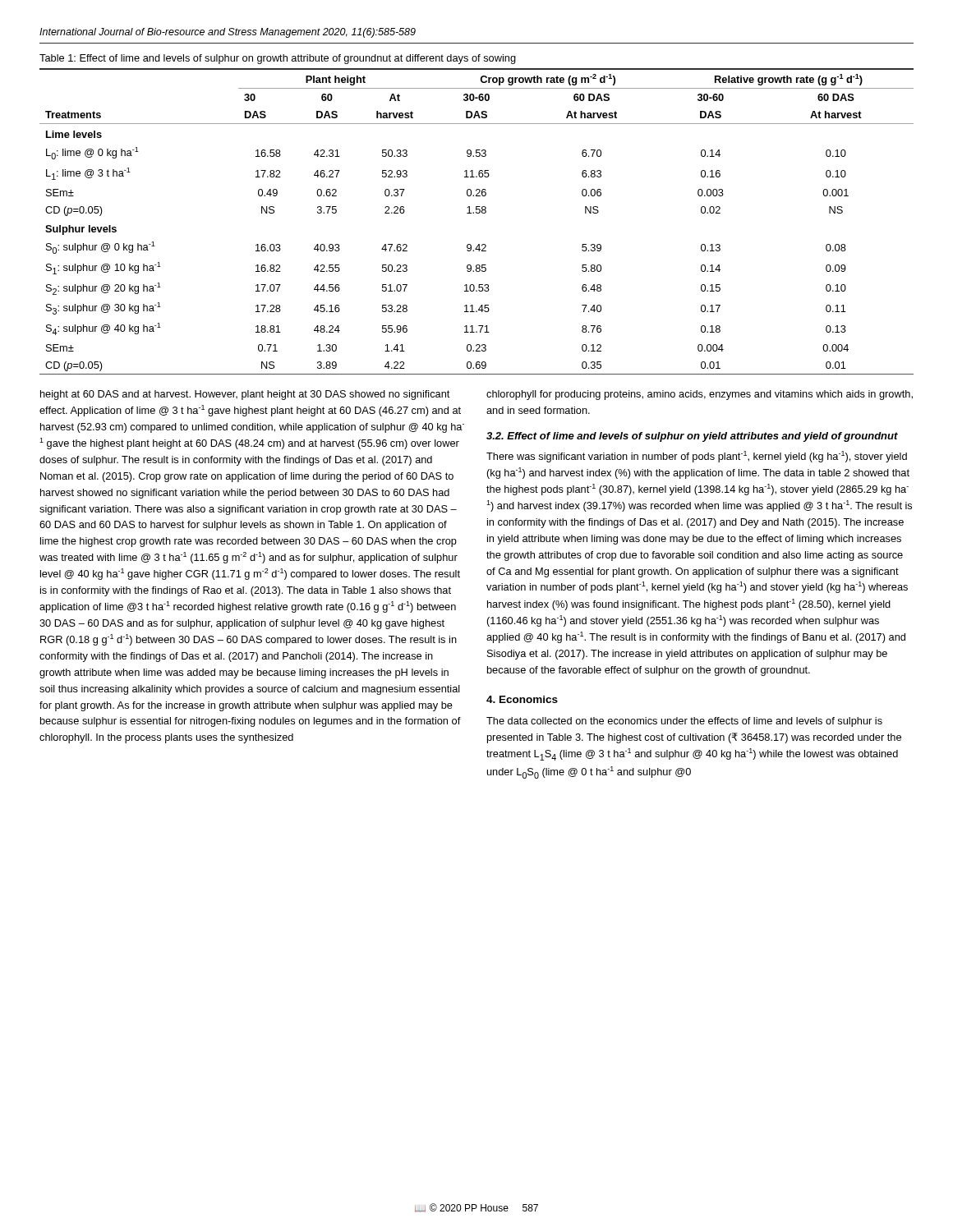953x1232 pixels.
Task: Click on the region starting "height at 60 DAS"
Action: click(x=253, y=566)
